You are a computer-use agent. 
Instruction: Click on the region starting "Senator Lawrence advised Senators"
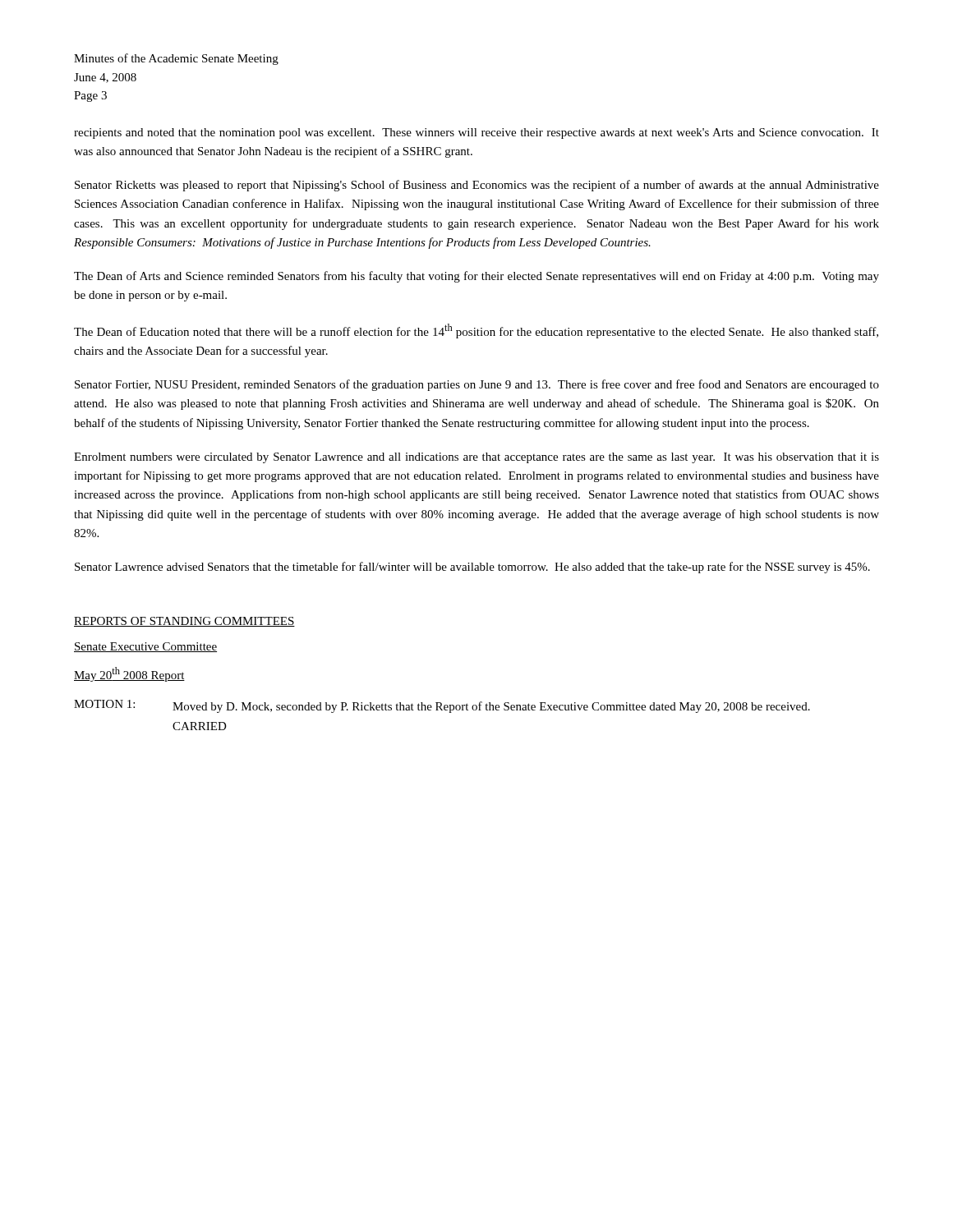(472, 567)
